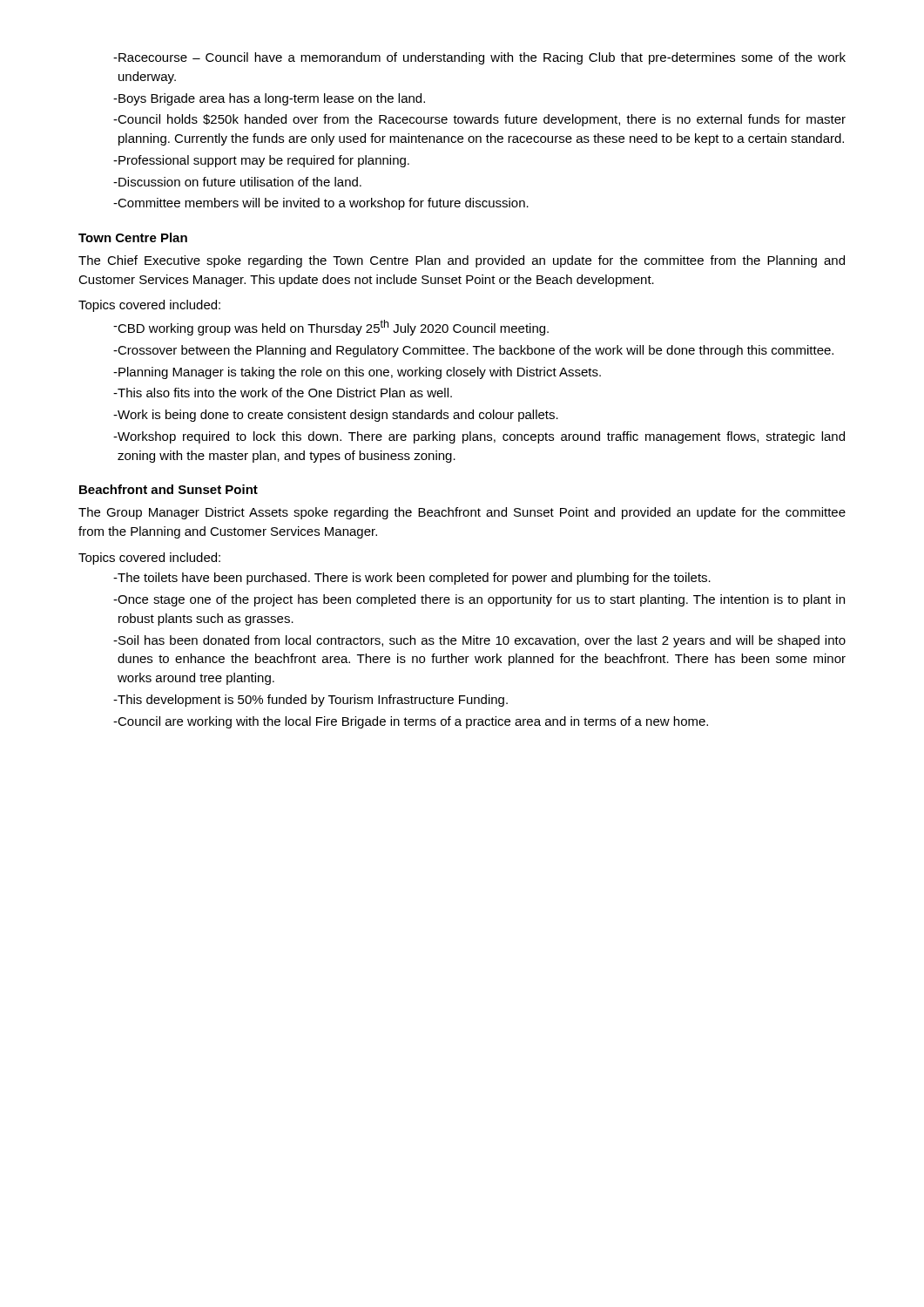Select the text block with the text "The Group Manager District Assets spoke"
The width and height of the screenshot is (924, 1307).
click(462, 521)
